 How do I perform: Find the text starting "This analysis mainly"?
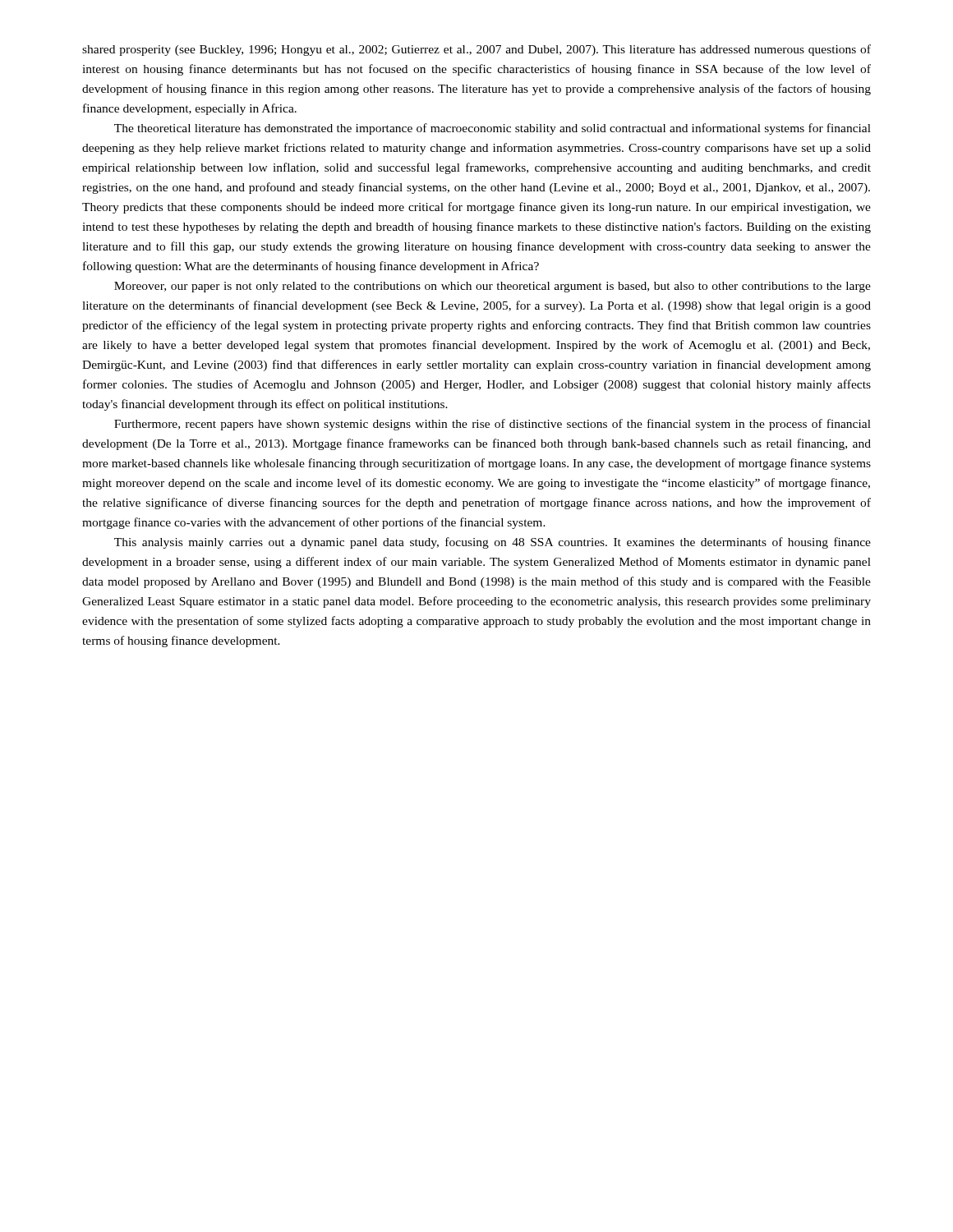pos(476,592)
